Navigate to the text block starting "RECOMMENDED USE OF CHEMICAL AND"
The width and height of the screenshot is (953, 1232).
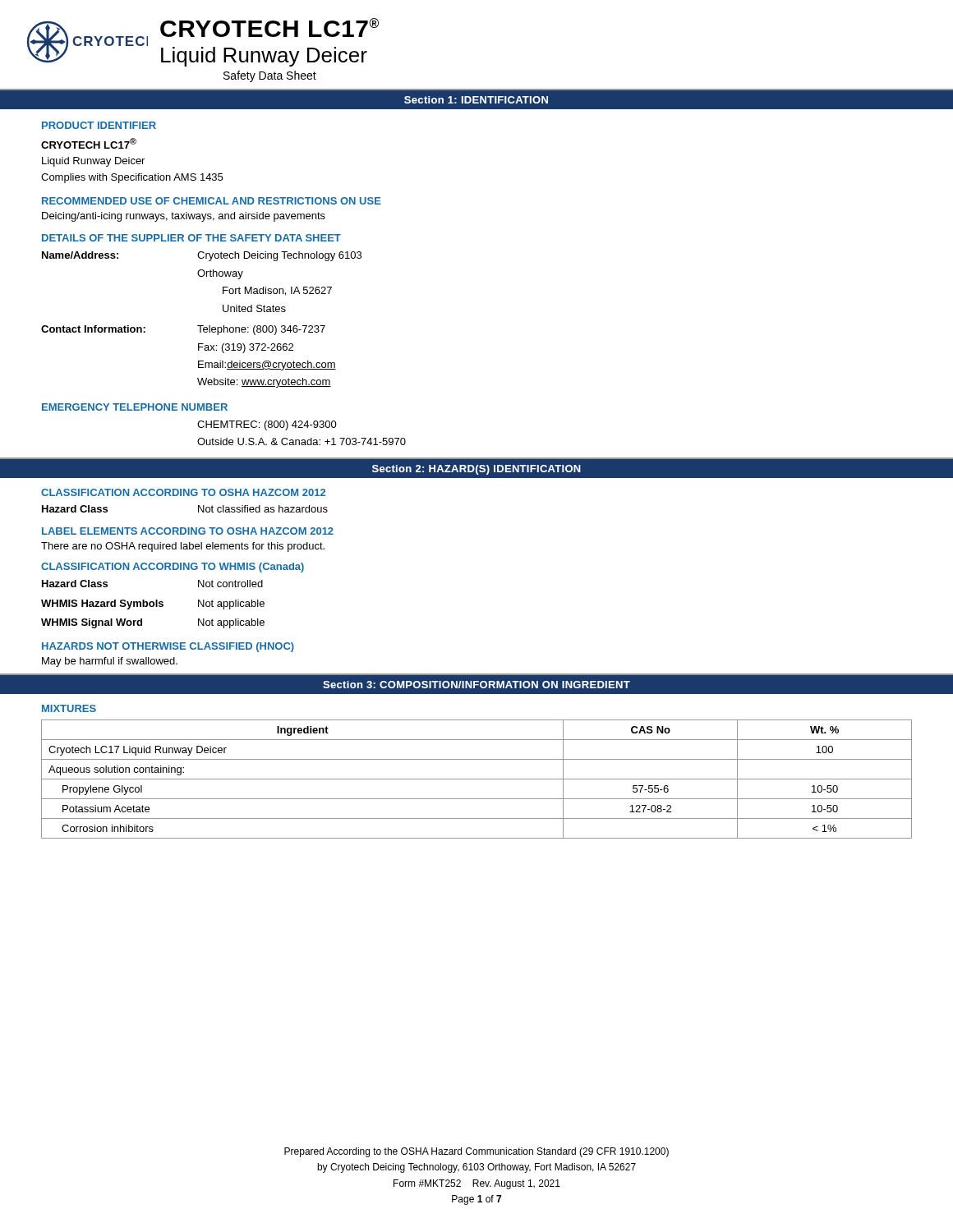click(x=211, y=201)
